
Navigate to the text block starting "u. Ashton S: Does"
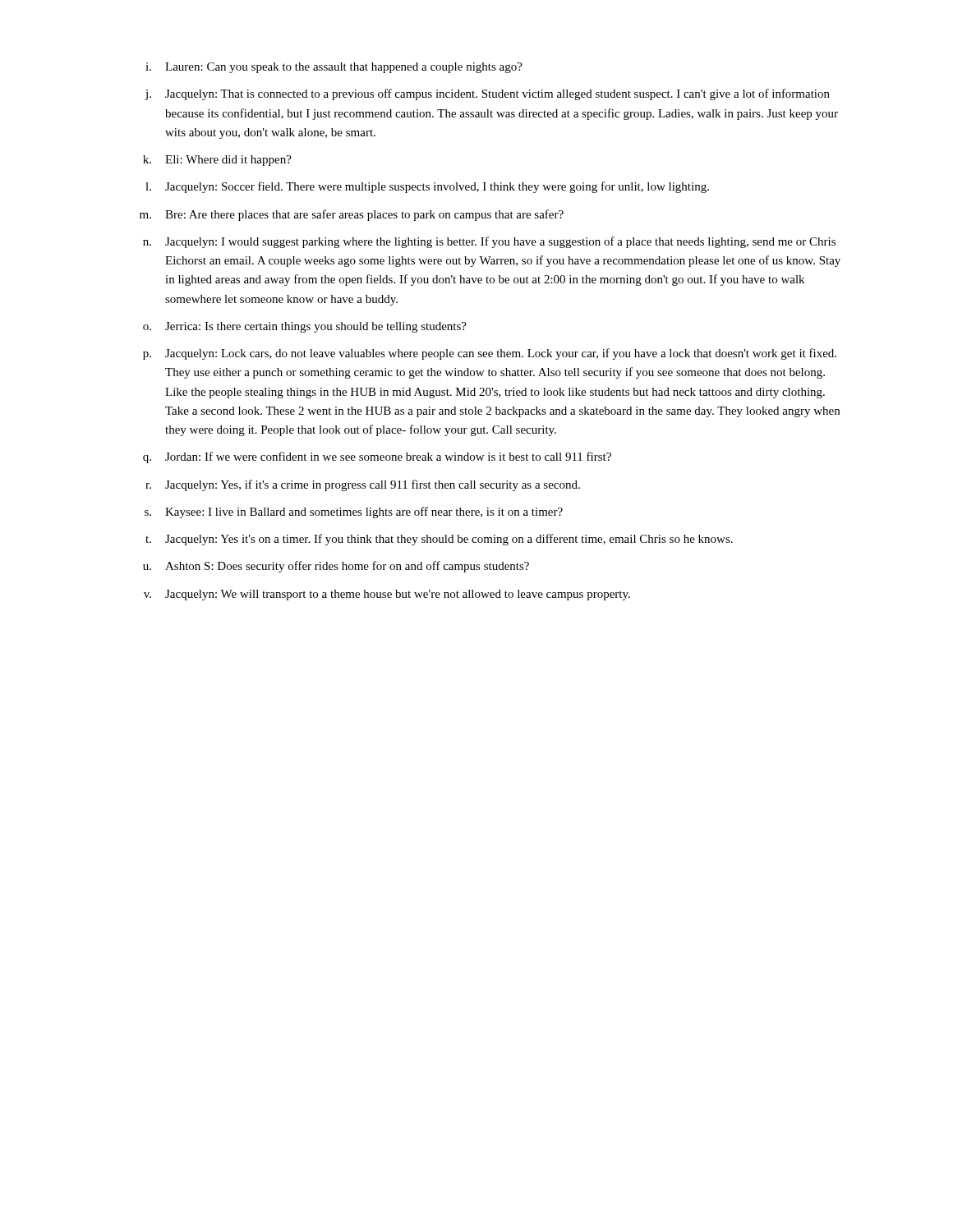click(476, 567)
